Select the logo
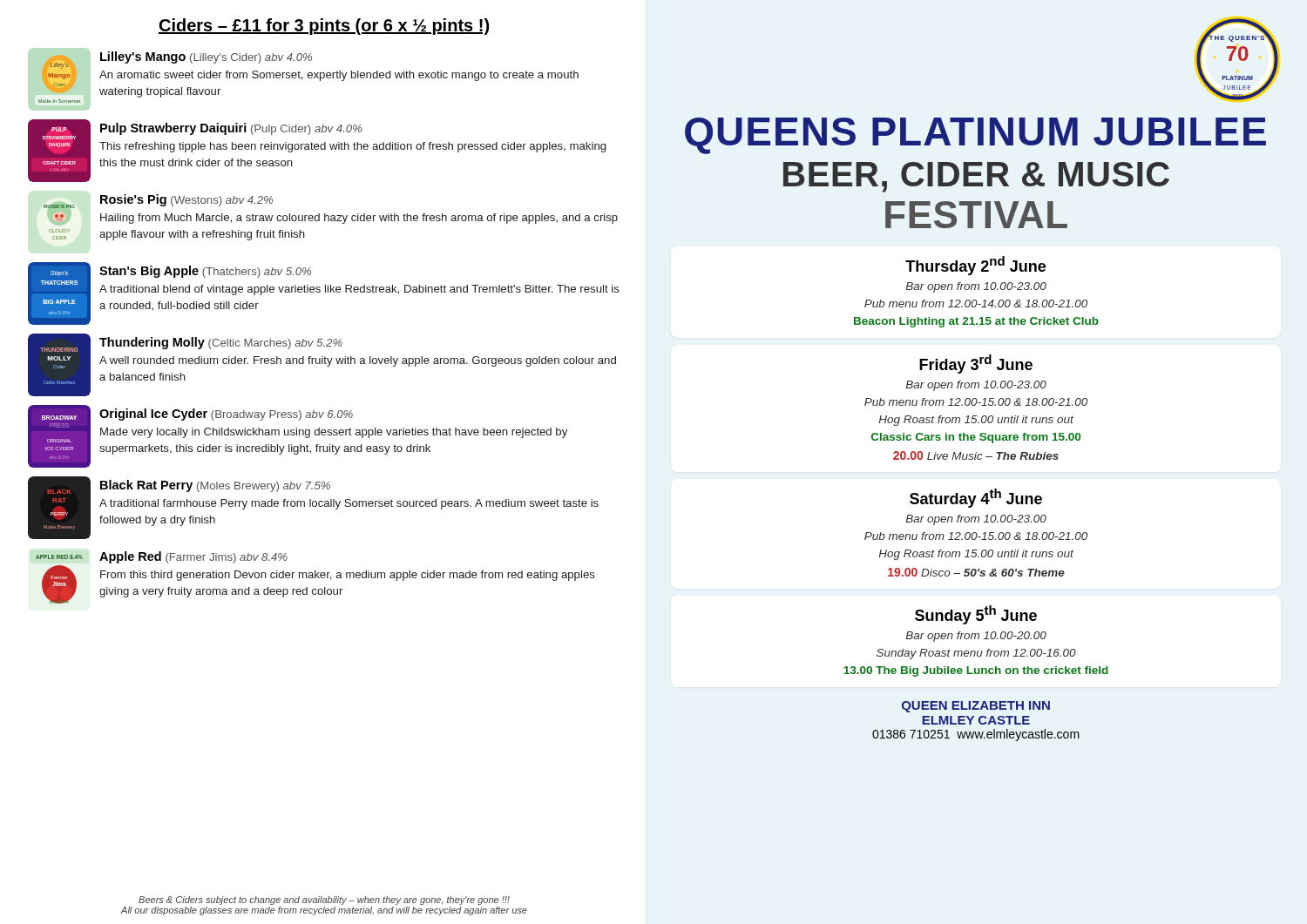 click(x=976, y=59)
